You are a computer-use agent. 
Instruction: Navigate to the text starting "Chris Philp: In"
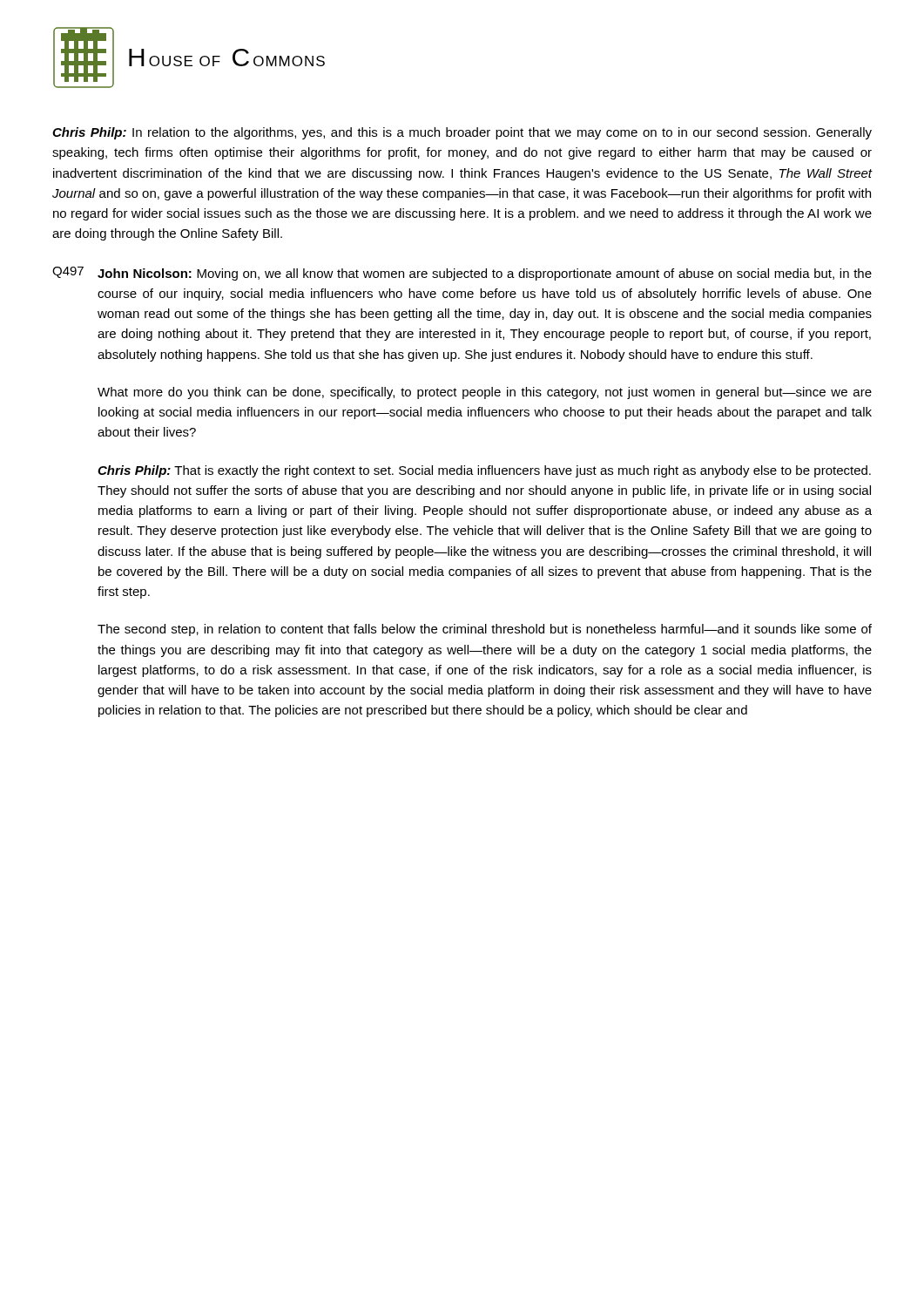[x=462, y=183]
